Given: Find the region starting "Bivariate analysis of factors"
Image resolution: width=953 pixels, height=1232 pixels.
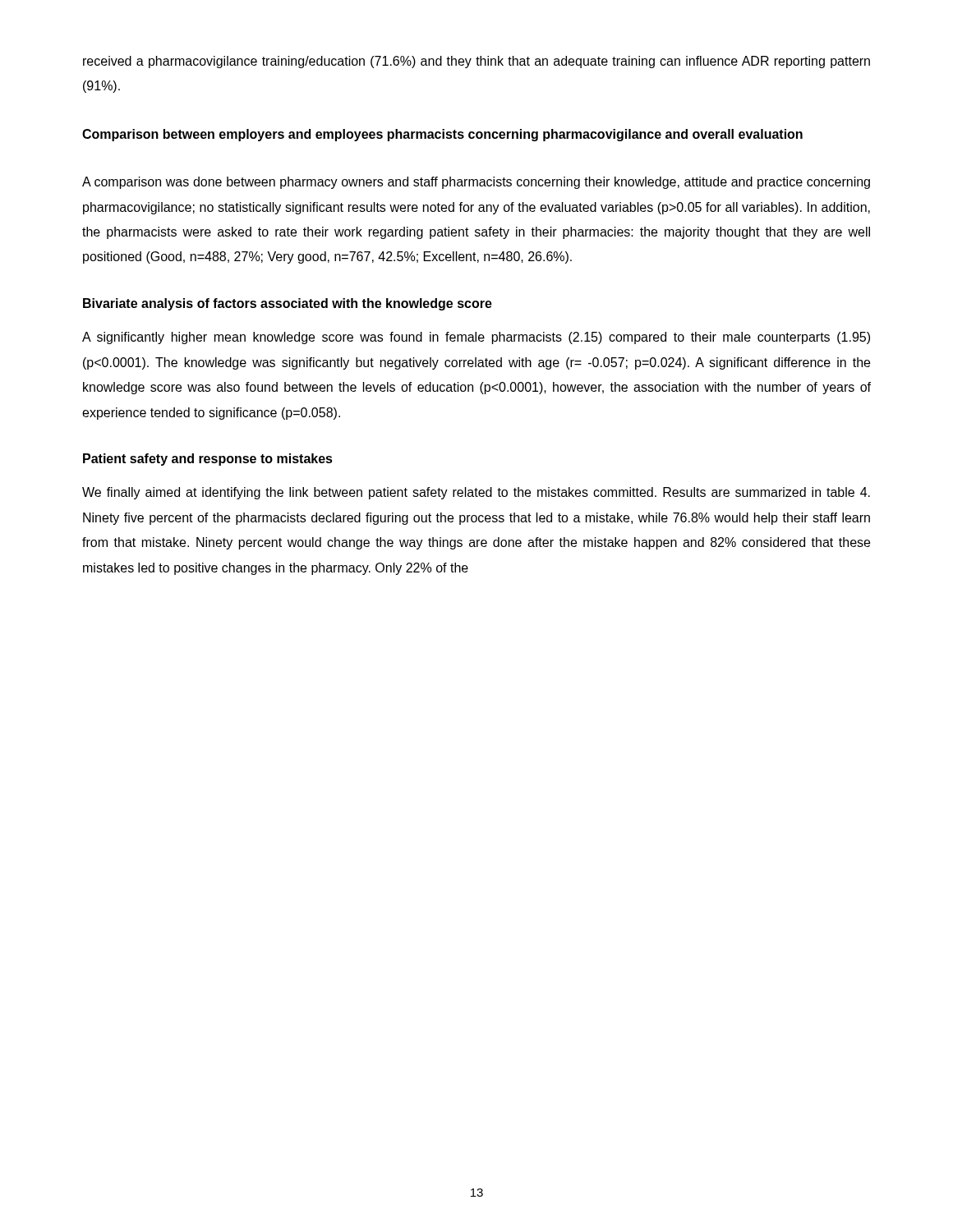Looking at the screenshot, I should 287,303.
